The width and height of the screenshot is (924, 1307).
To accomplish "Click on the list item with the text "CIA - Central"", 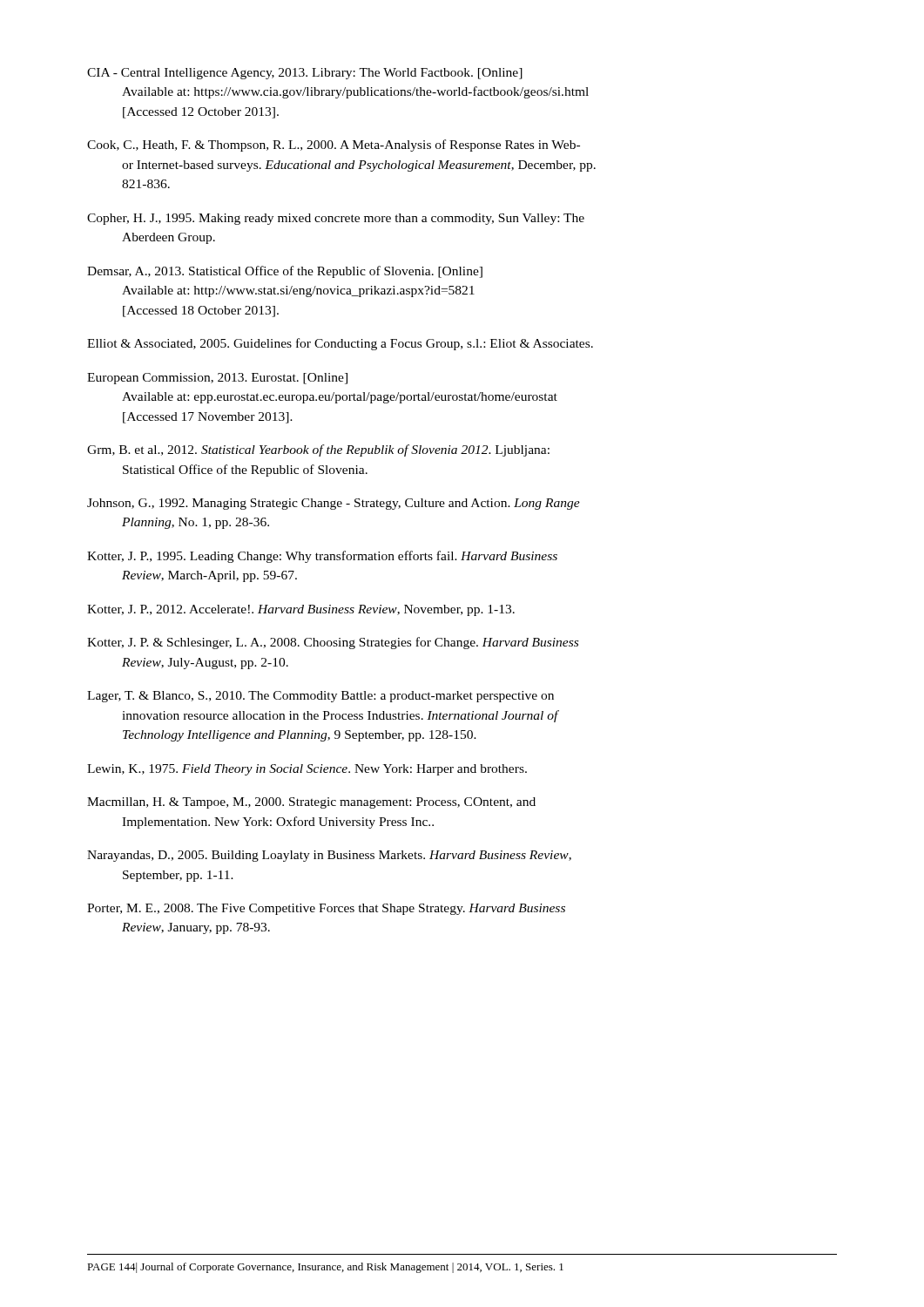I will click(338, 91).
